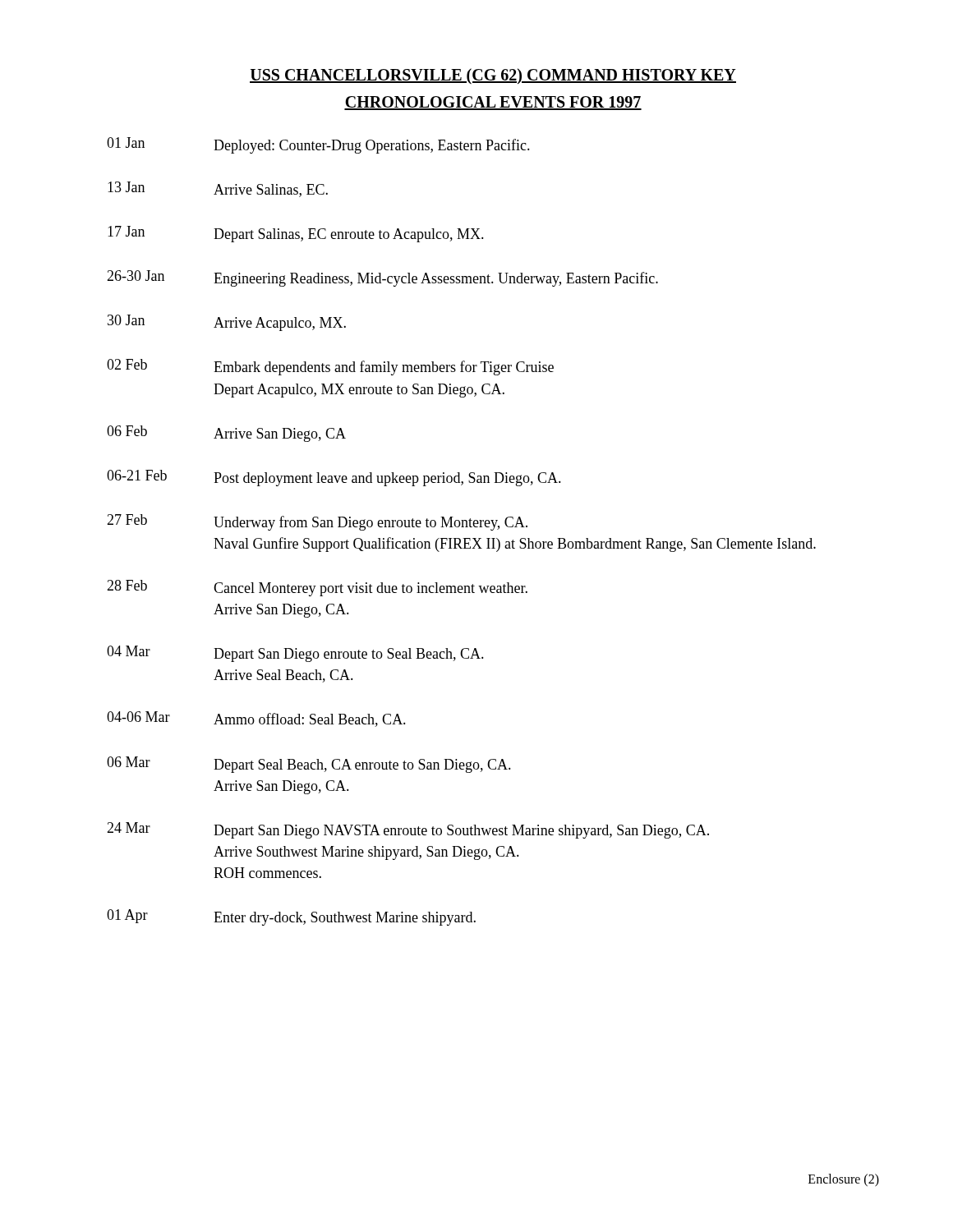Find the list item with the text "01 Jan Deployed: Counter-Drug Operations, Eastern Pacific."
The width and height of the screenshot is (953, 1232).
(493, 145)
